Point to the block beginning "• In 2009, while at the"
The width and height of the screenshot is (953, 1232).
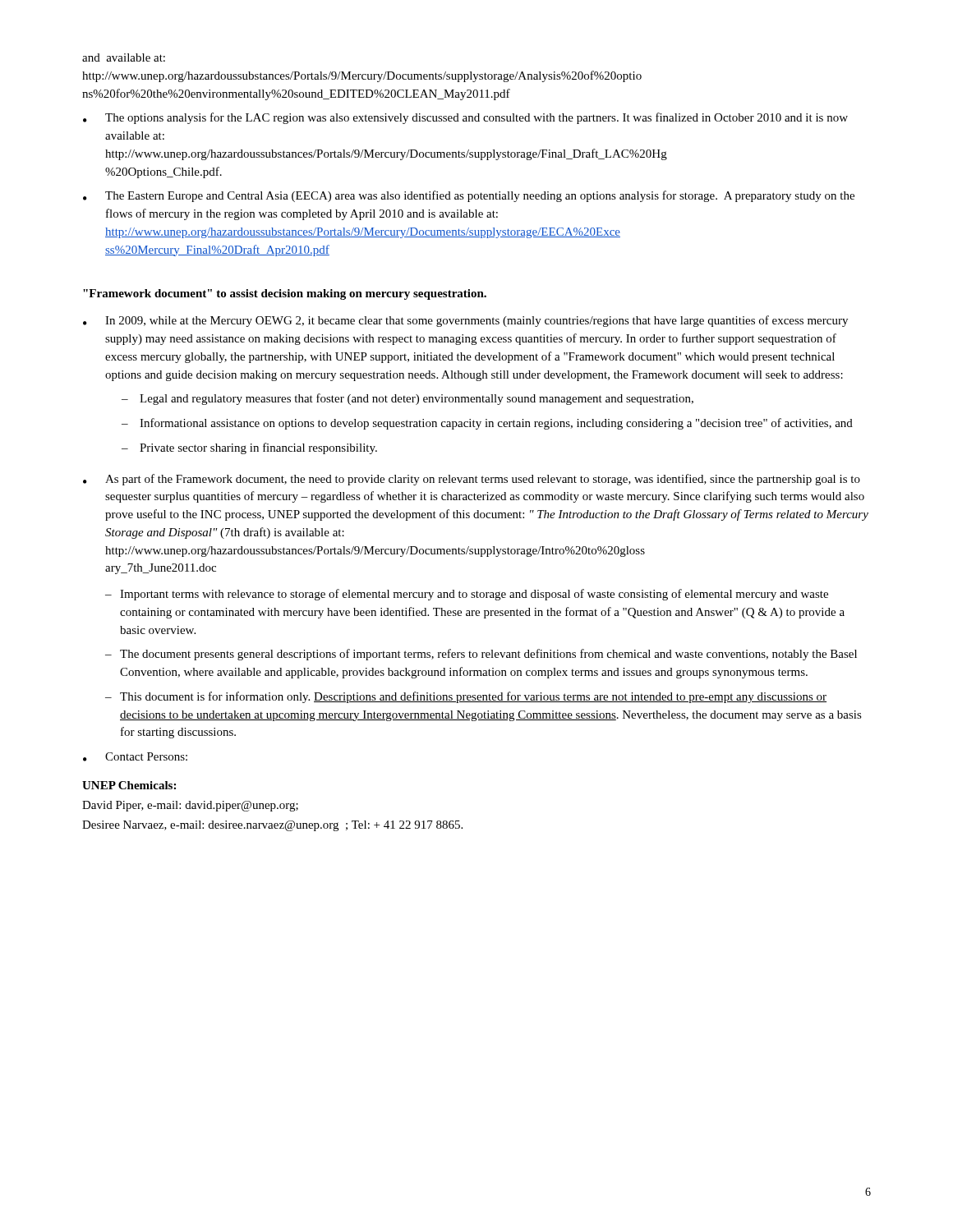point(476,388)
